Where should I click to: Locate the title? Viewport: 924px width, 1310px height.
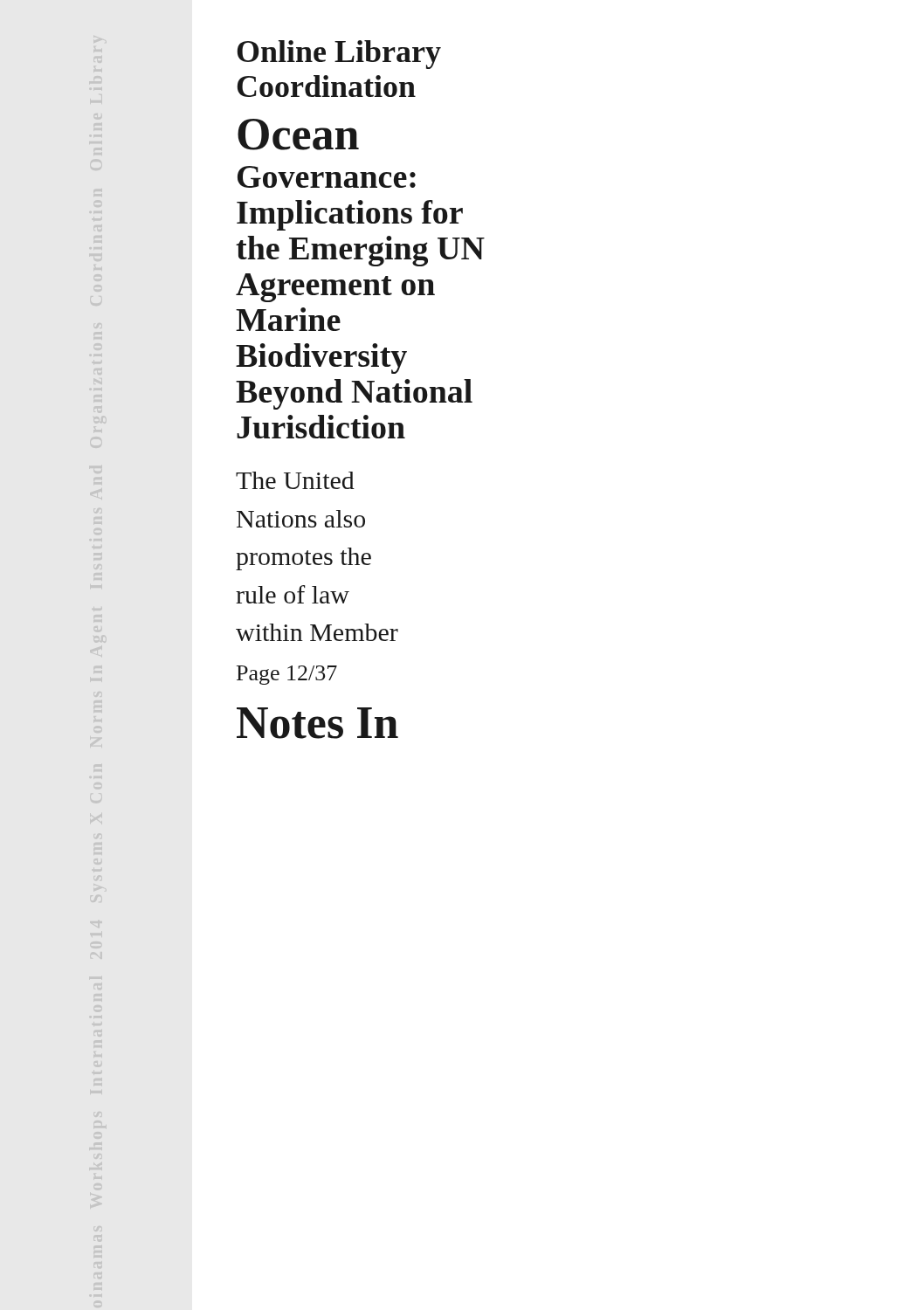coord(558,278)
